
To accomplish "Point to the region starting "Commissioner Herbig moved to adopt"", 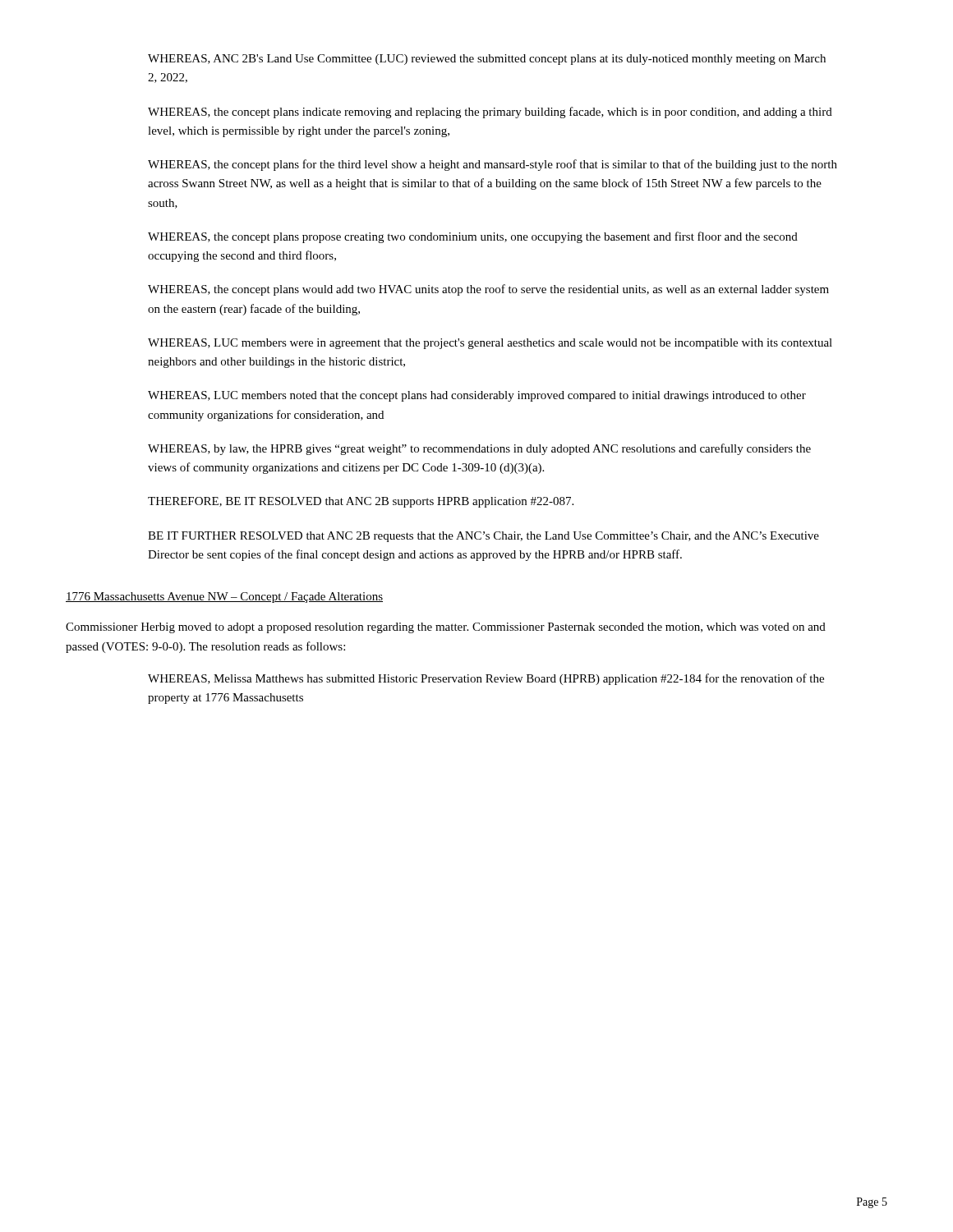I will click(x=446, y=636).
